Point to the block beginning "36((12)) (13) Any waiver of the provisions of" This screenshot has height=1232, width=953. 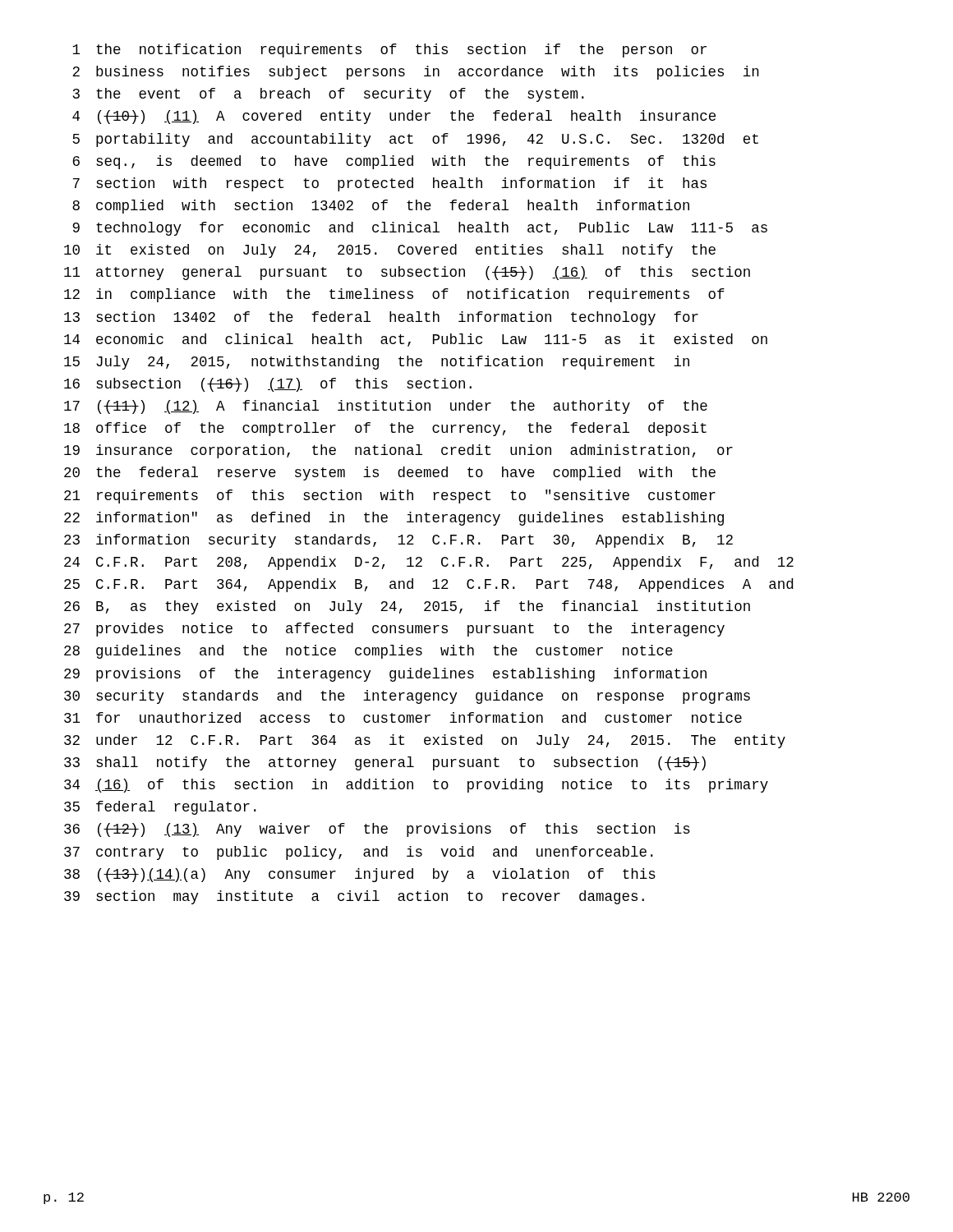476,841
